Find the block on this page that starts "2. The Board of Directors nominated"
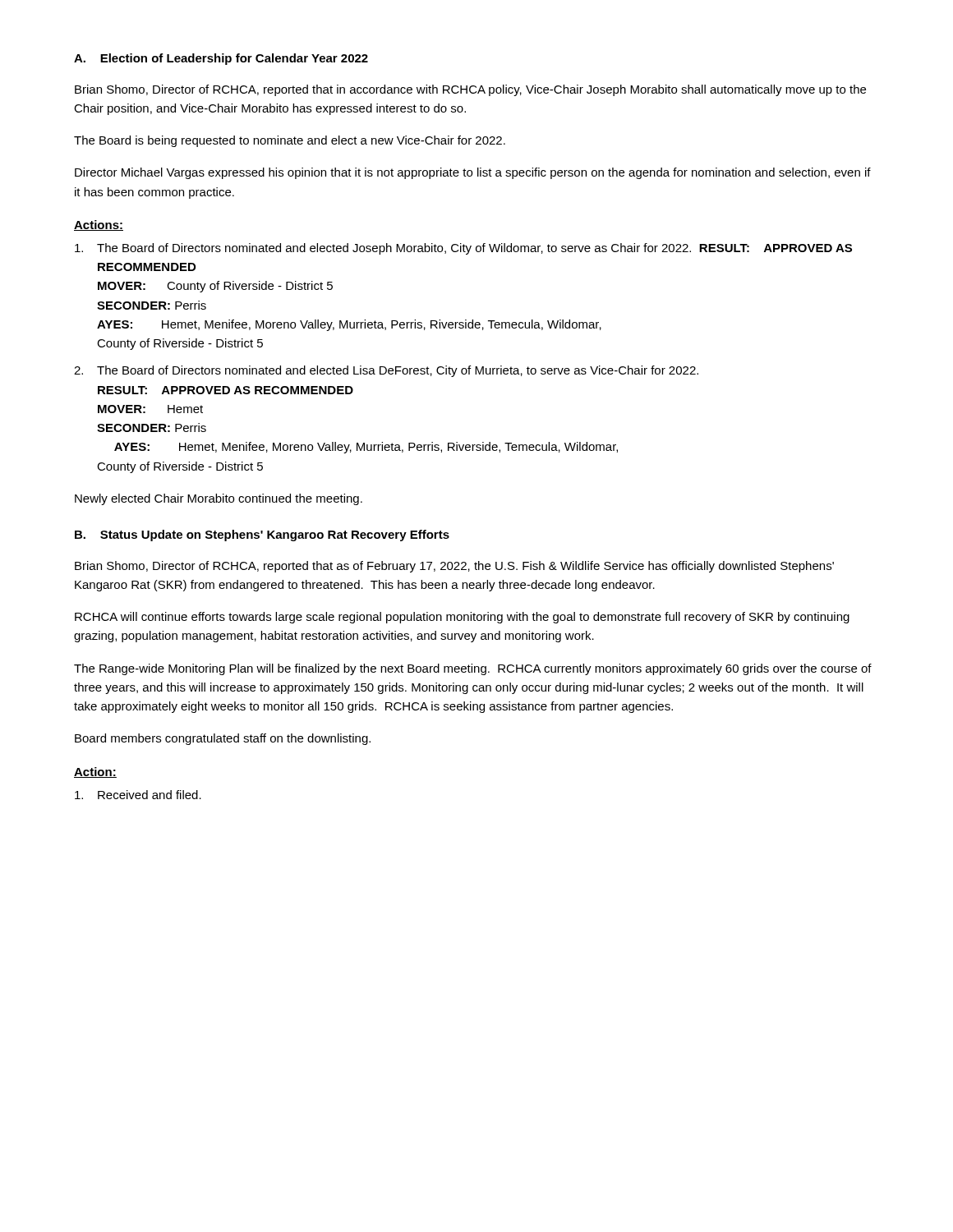This screenshot has width=953, height=1232. tap(386, 371)
